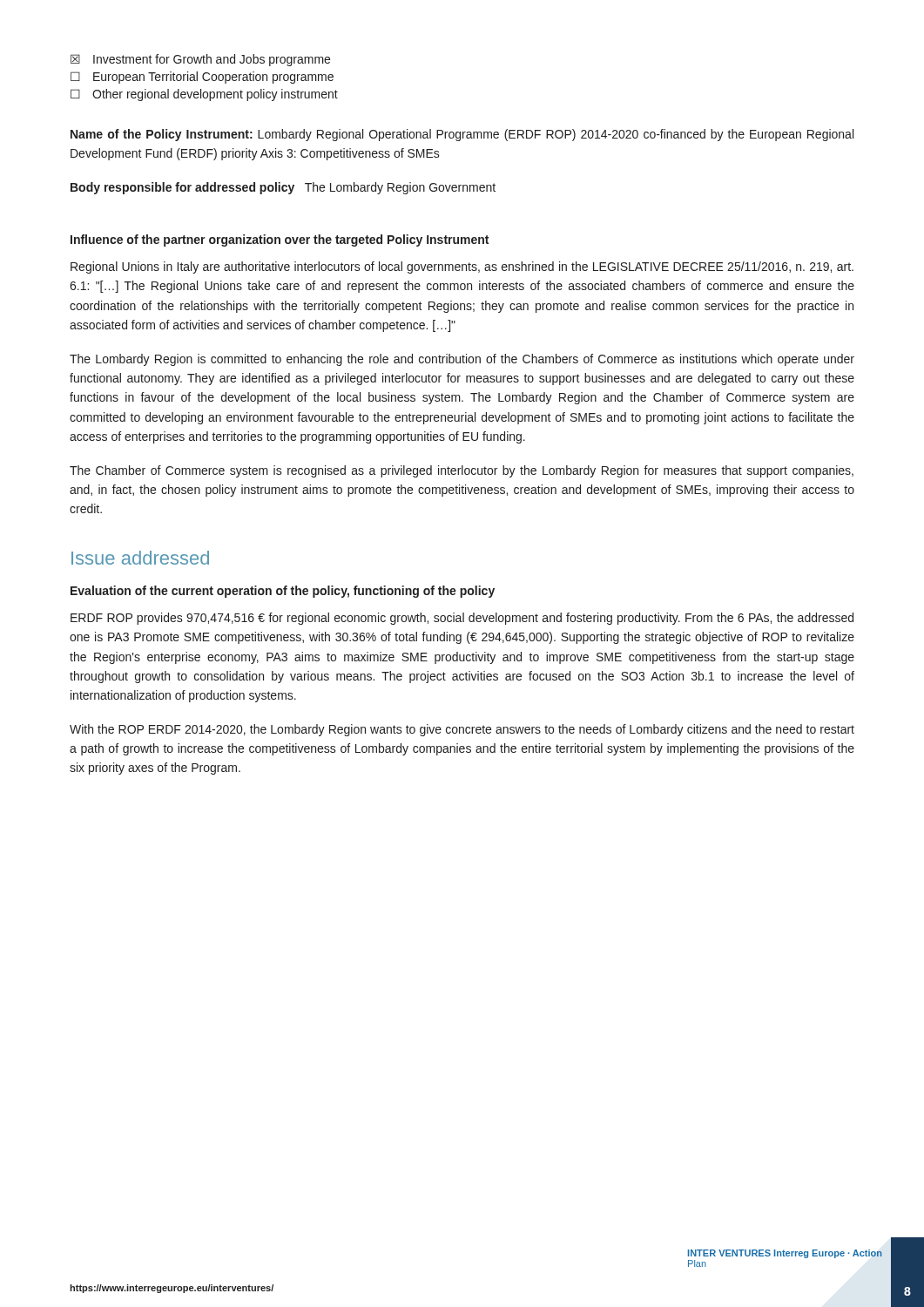The image size is (924, 1307).
Task: Find "Issue addressed" on this page
Action: coord(140,558)
